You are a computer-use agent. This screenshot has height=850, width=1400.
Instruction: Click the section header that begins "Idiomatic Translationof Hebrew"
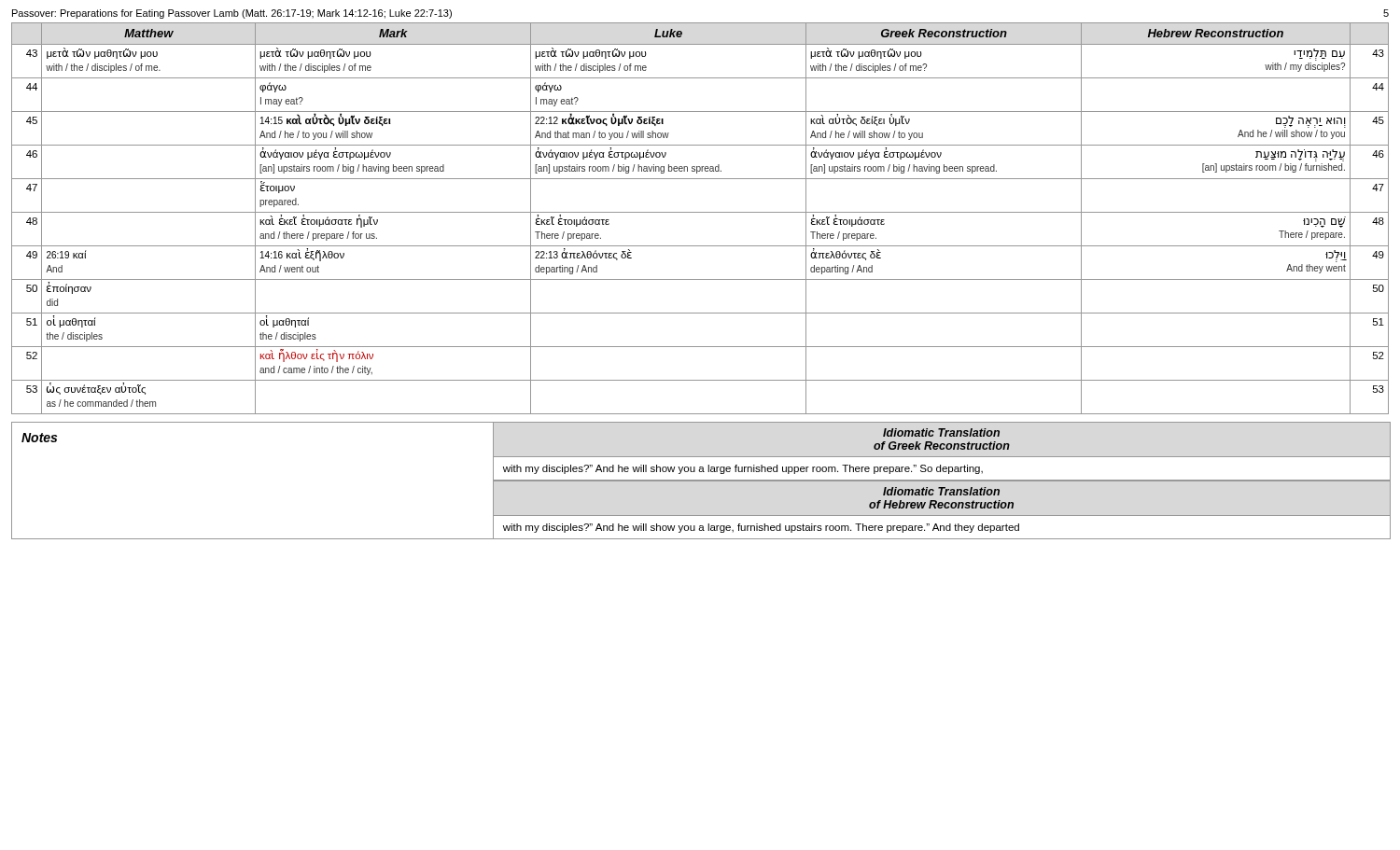coord(942,498)
